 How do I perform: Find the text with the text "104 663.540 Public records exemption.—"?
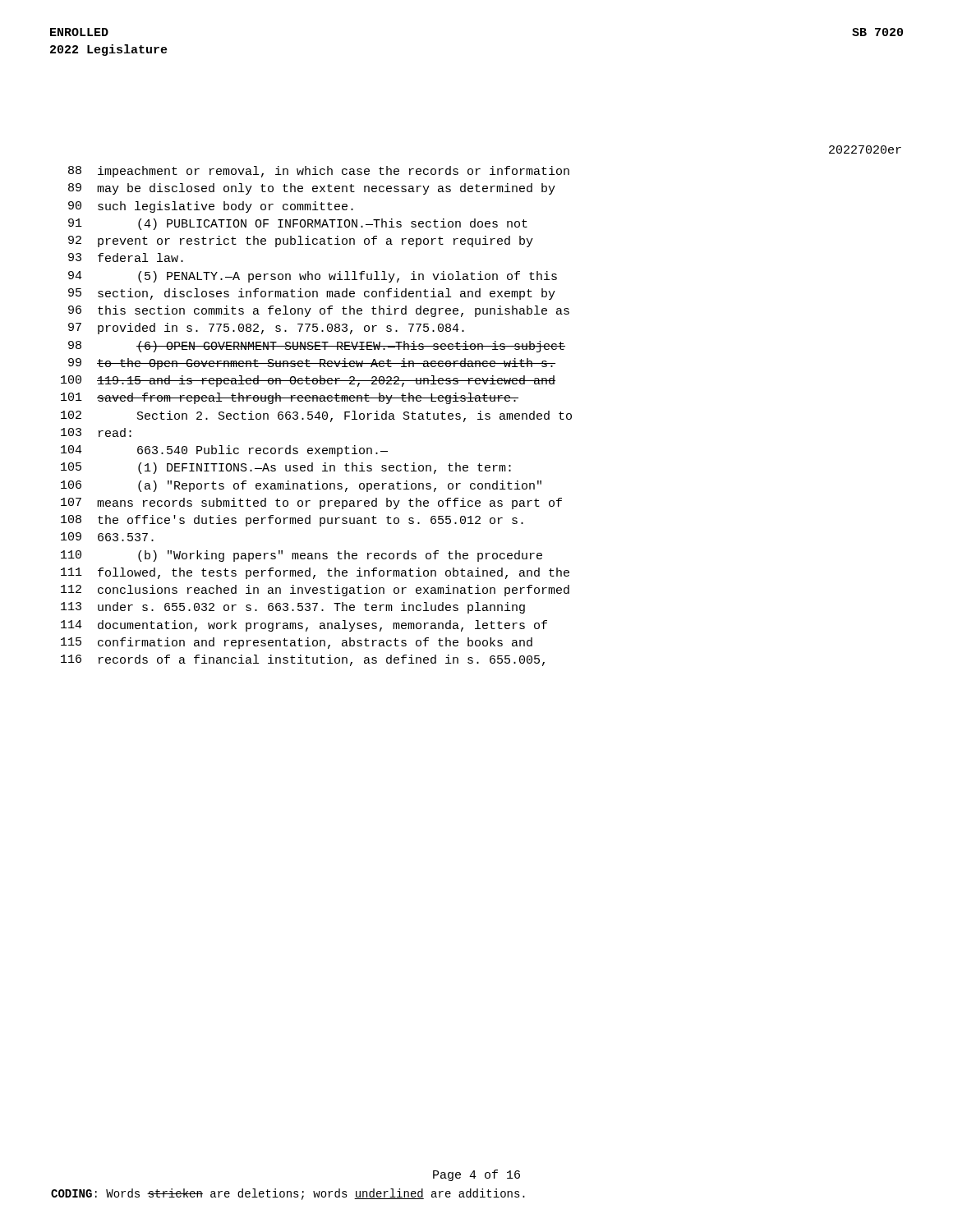pos(476,452)
